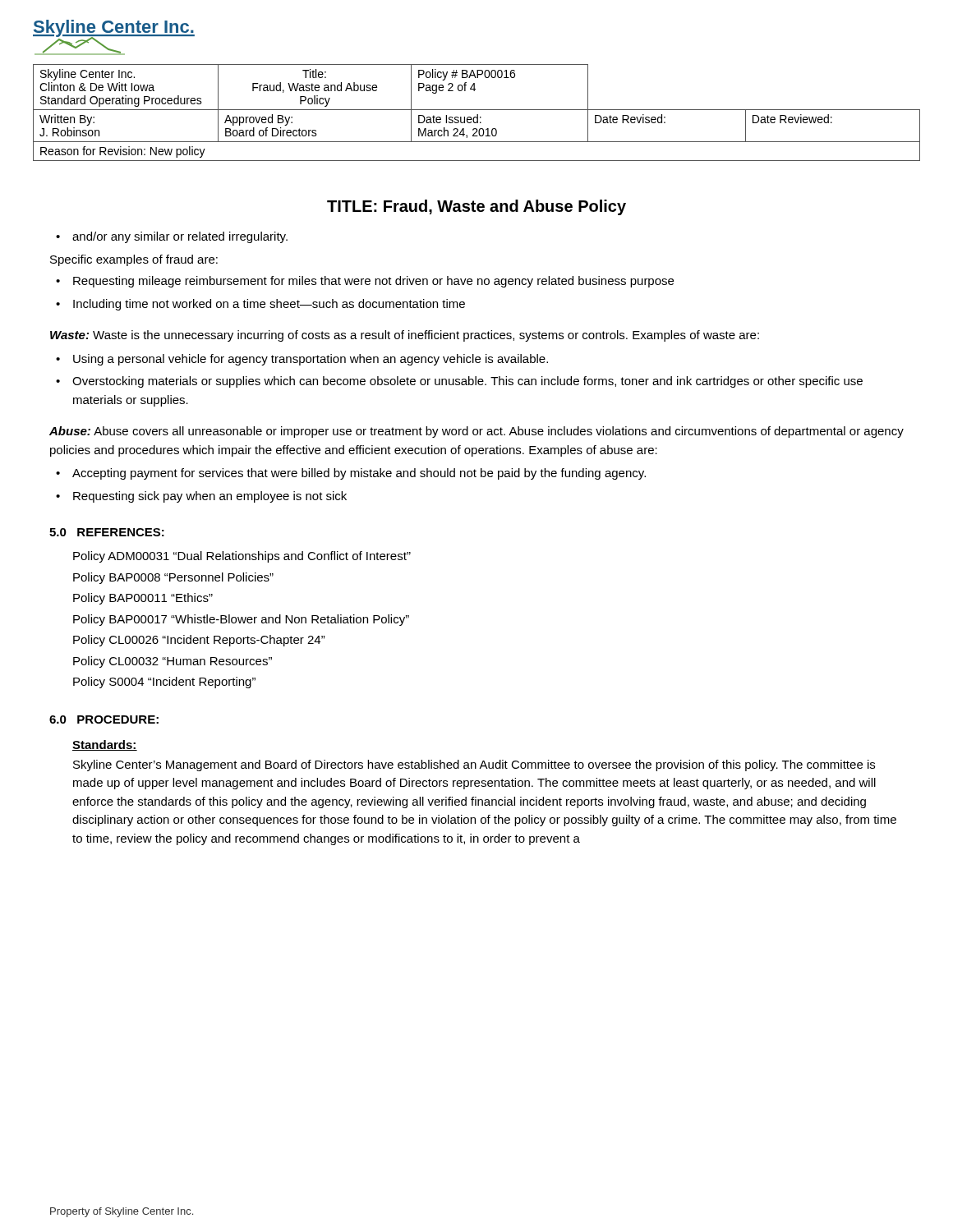953x1232 pixels.
Task: Click the passage that begins "Waste: Waste is the unnecessary incurring of"
Action: [405, 335]
